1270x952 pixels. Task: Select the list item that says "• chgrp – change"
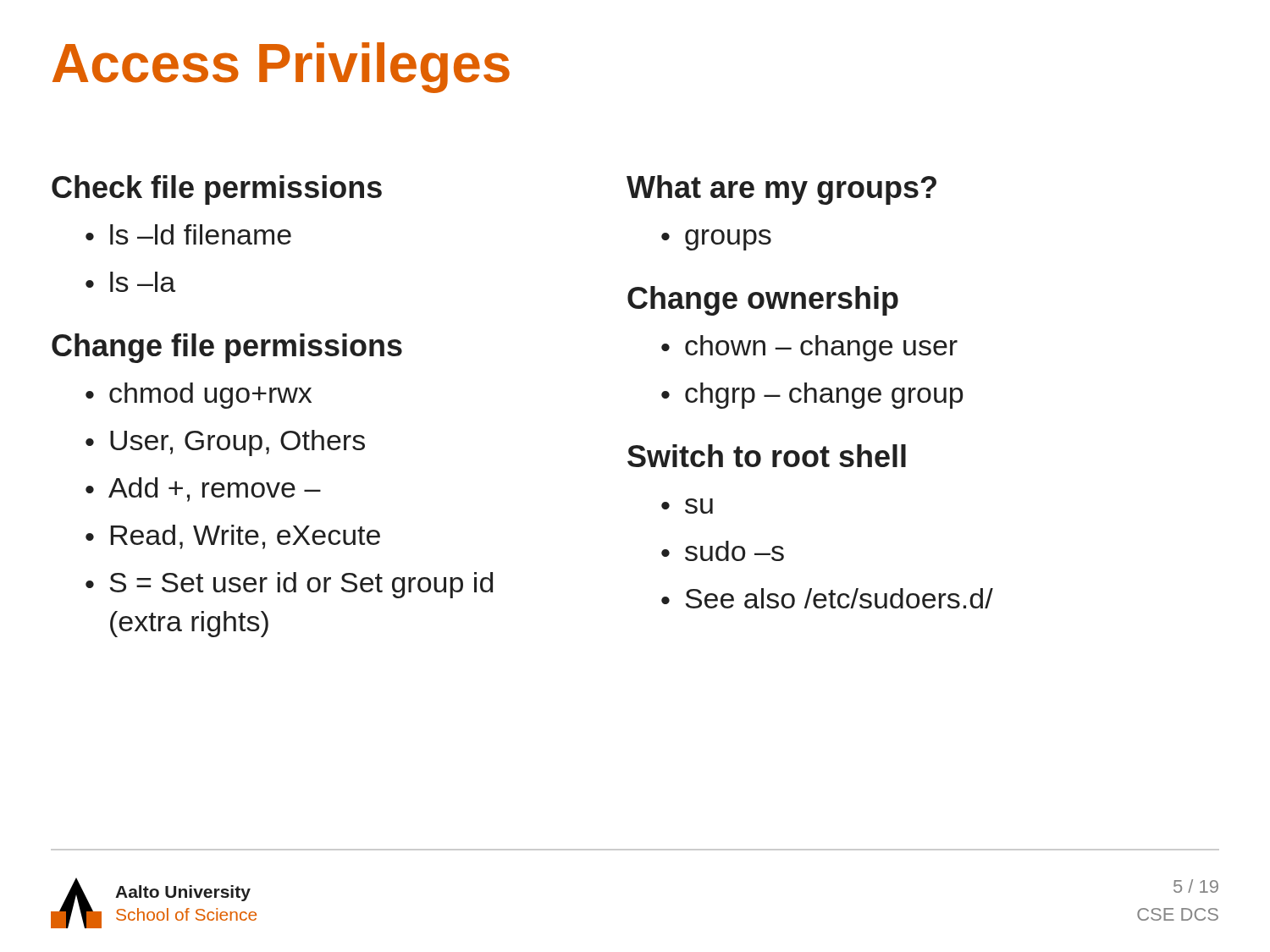(x=931, y=394)
